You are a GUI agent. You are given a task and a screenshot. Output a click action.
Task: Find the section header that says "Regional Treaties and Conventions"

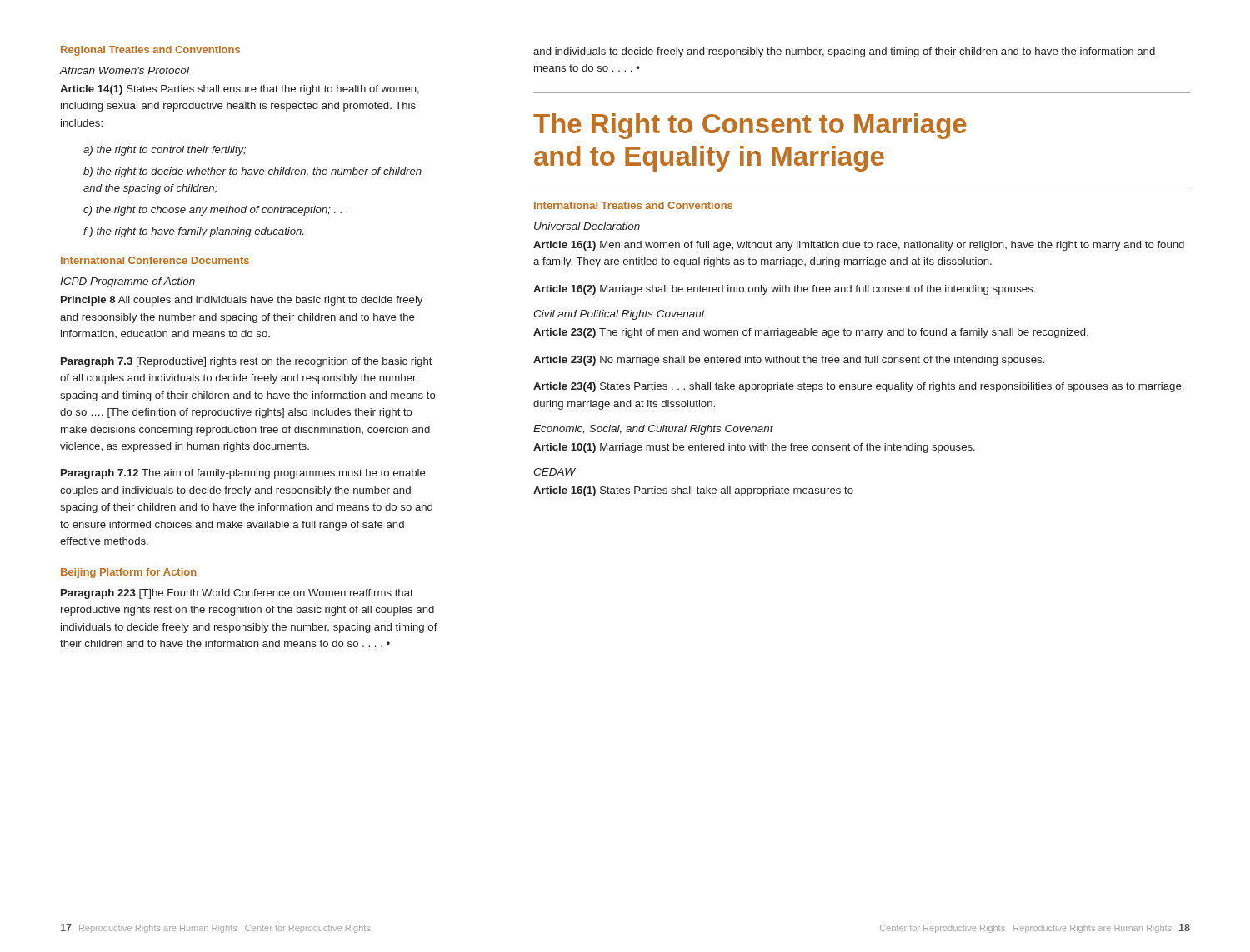pyautogui.click(x=150, y=50)
